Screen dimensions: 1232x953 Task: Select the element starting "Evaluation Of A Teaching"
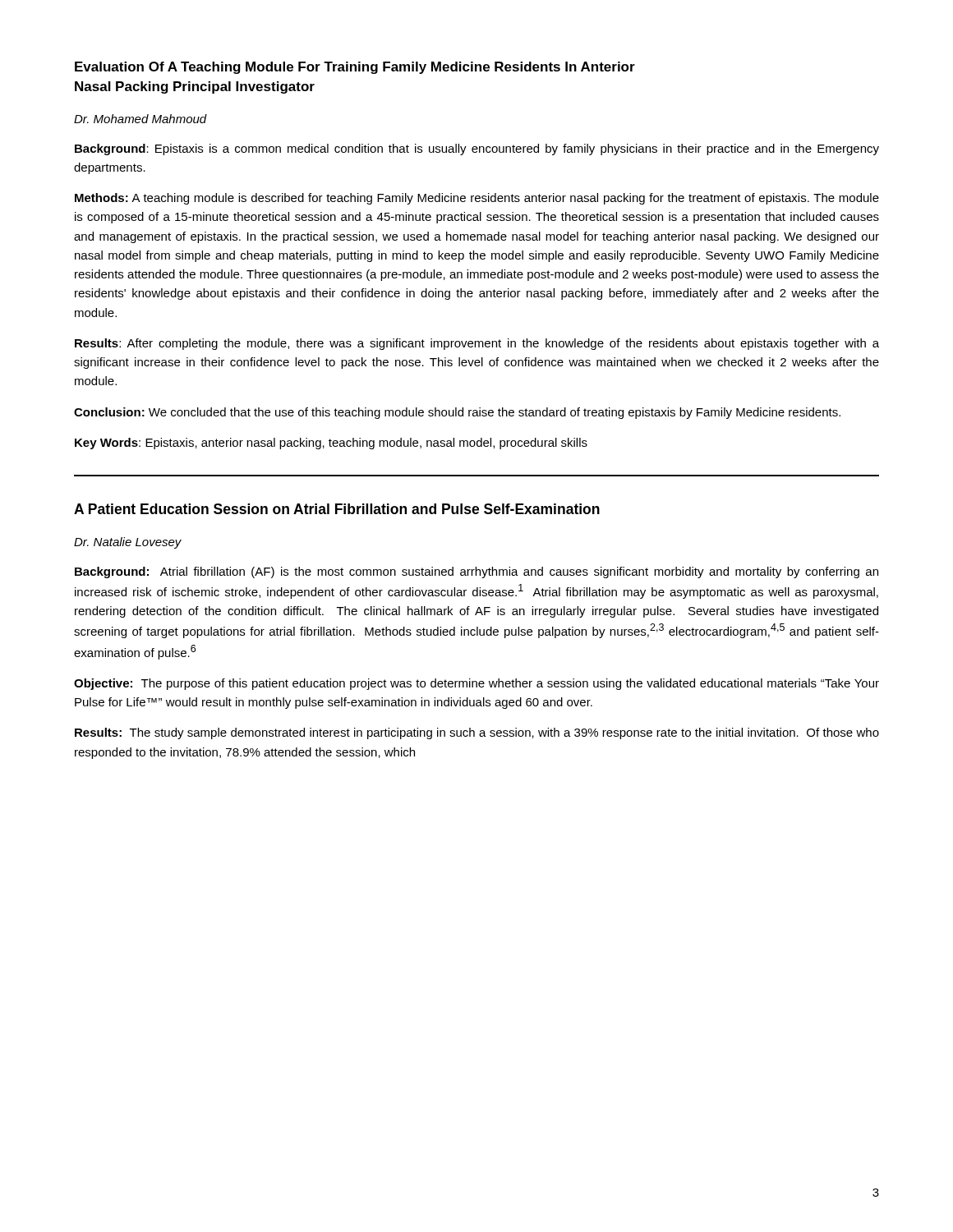point(354,77)
